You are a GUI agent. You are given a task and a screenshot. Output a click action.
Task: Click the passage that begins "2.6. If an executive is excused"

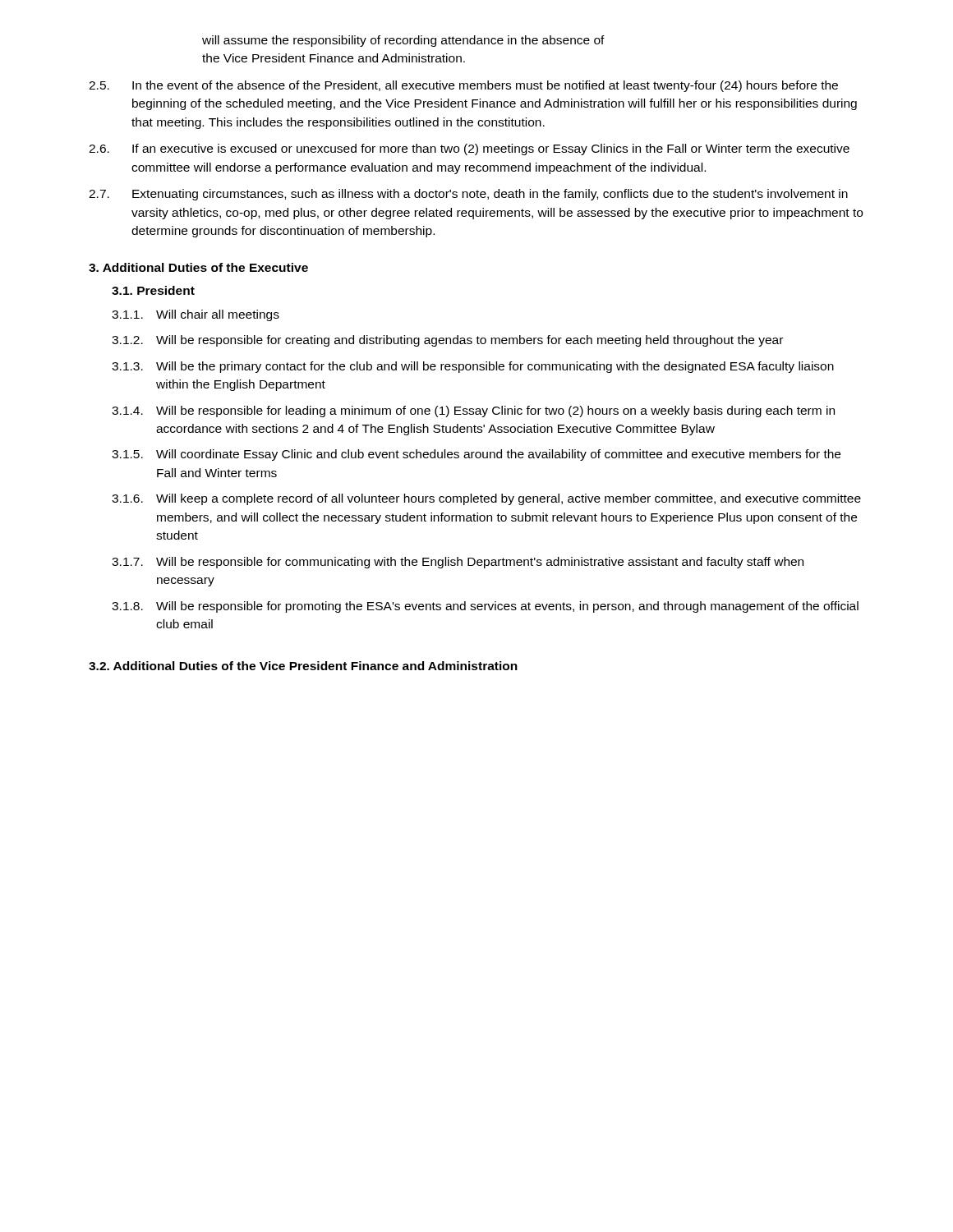(x=476, y=158)
